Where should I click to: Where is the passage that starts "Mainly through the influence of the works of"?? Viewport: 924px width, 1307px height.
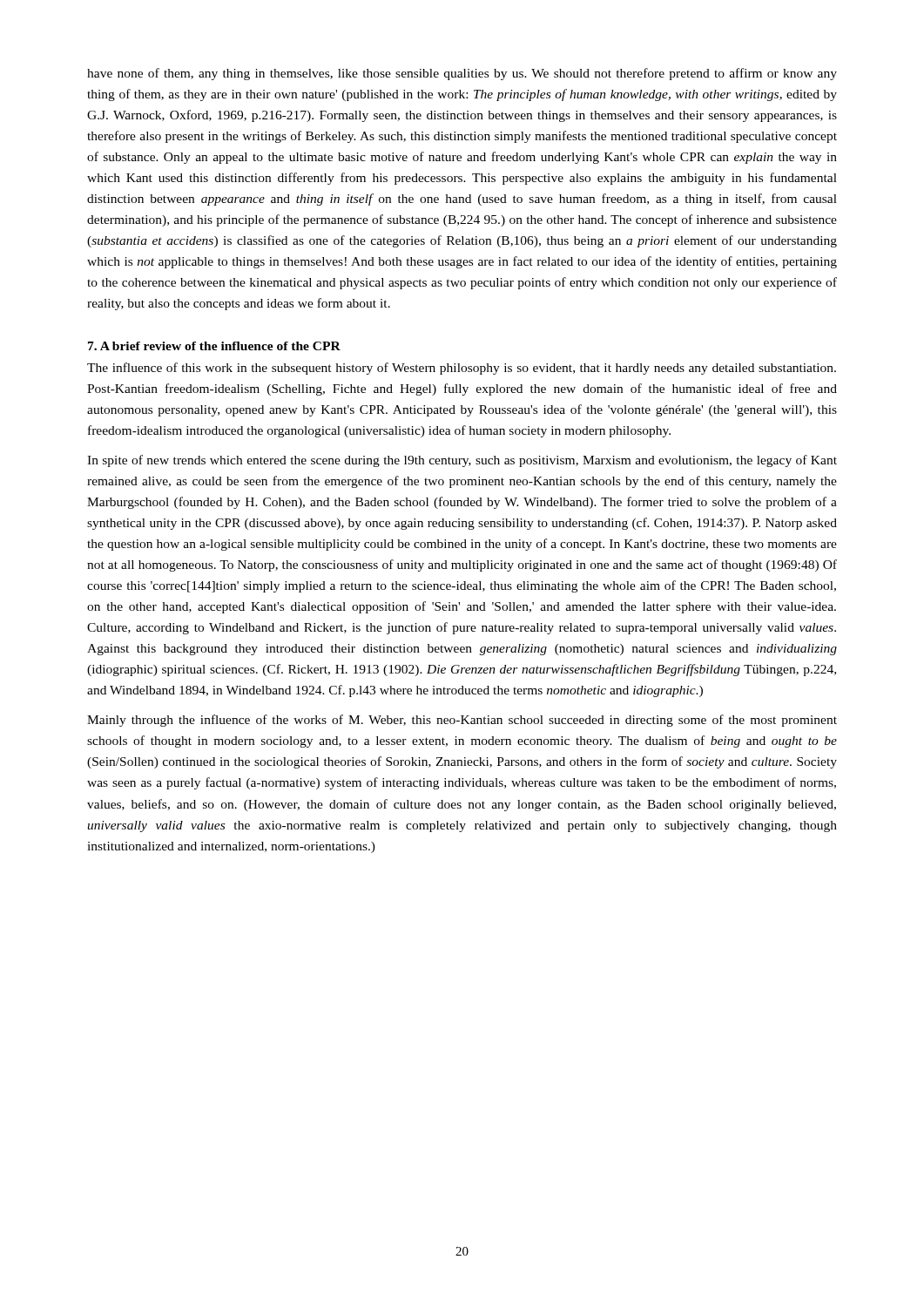click(462, 783)
